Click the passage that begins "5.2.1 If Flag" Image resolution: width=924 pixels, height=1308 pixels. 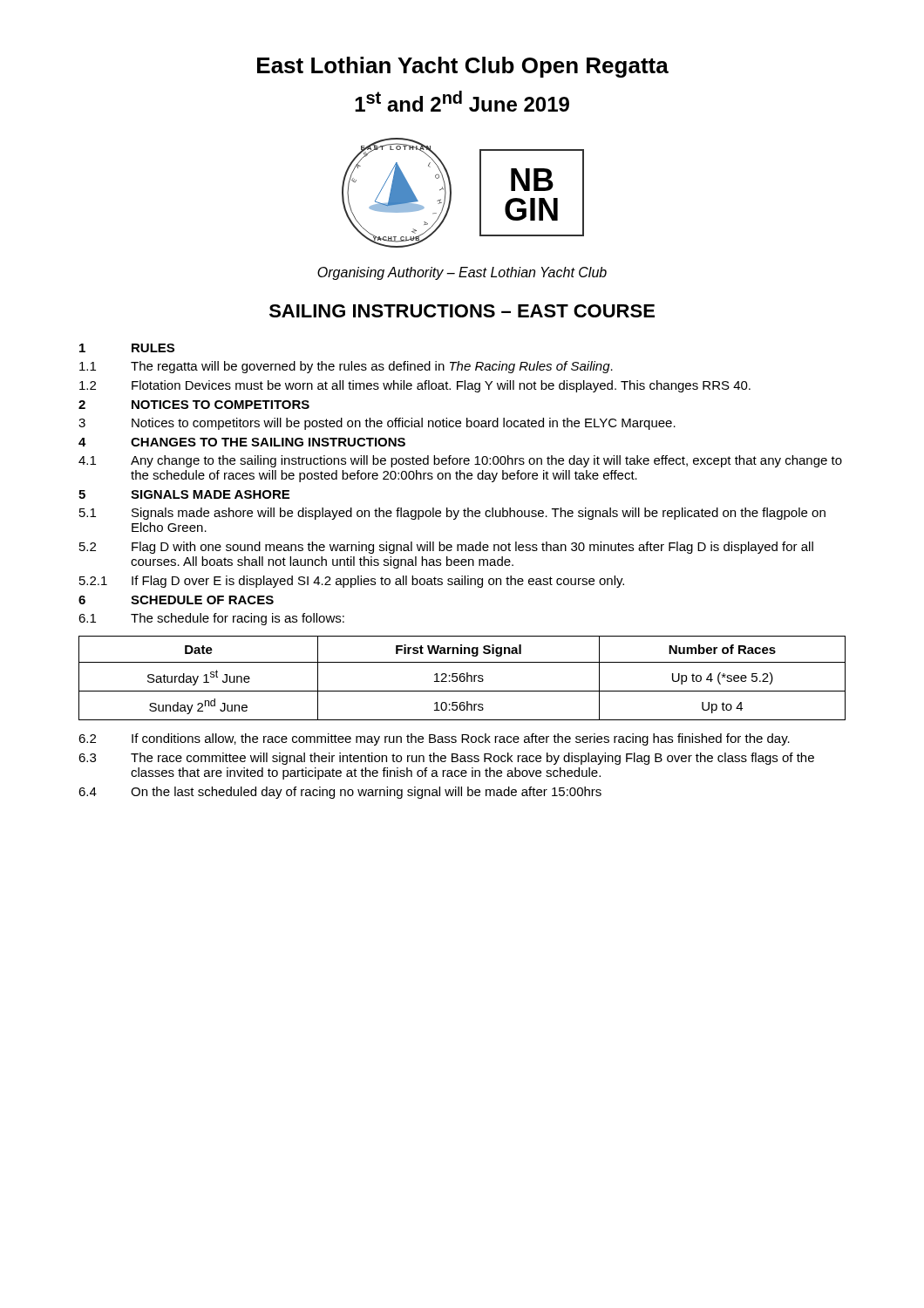pyautogui.click(x=462, y=580)
